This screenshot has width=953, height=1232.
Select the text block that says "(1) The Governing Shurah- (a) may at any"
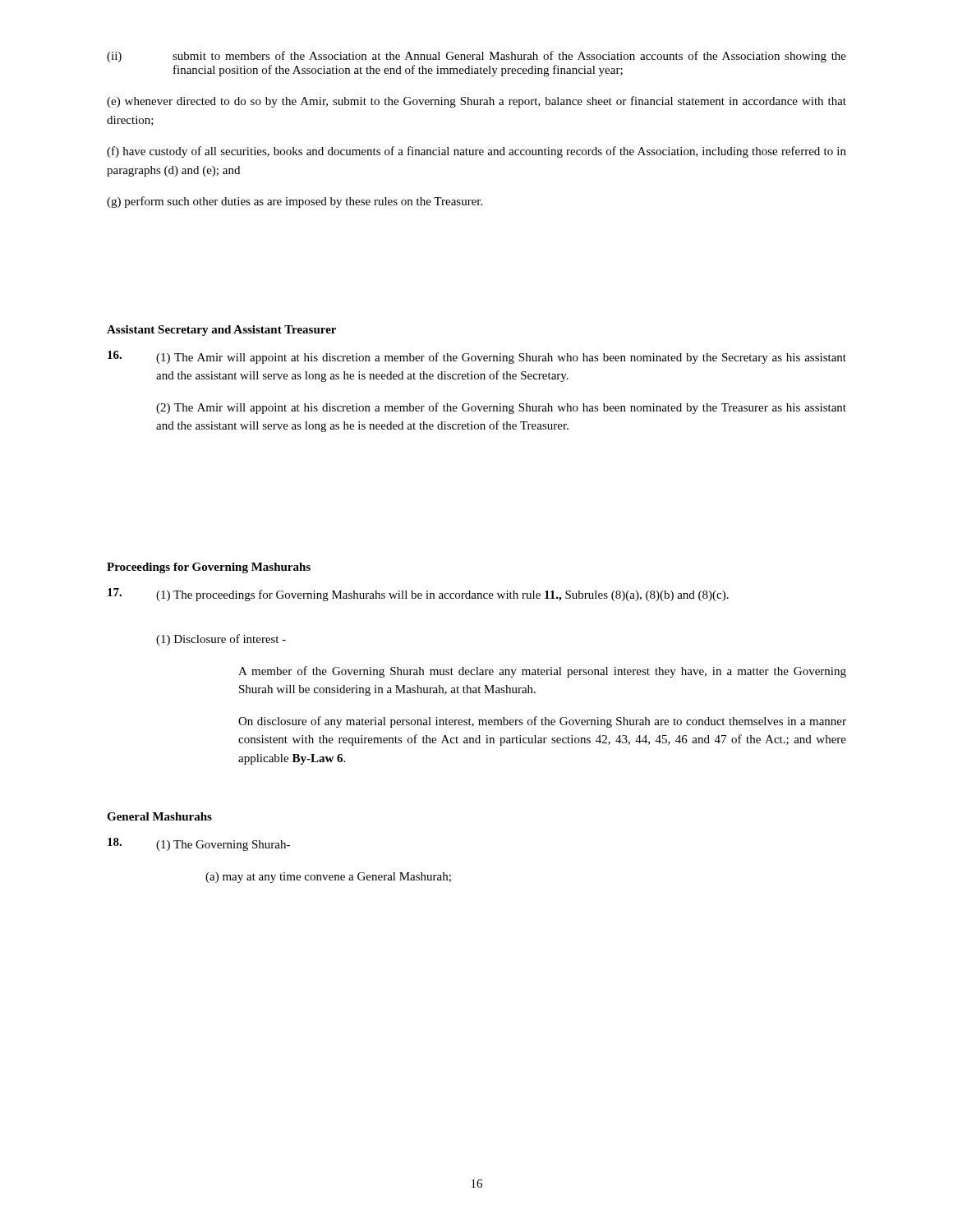pyautogui.click(x=199, y=844)
